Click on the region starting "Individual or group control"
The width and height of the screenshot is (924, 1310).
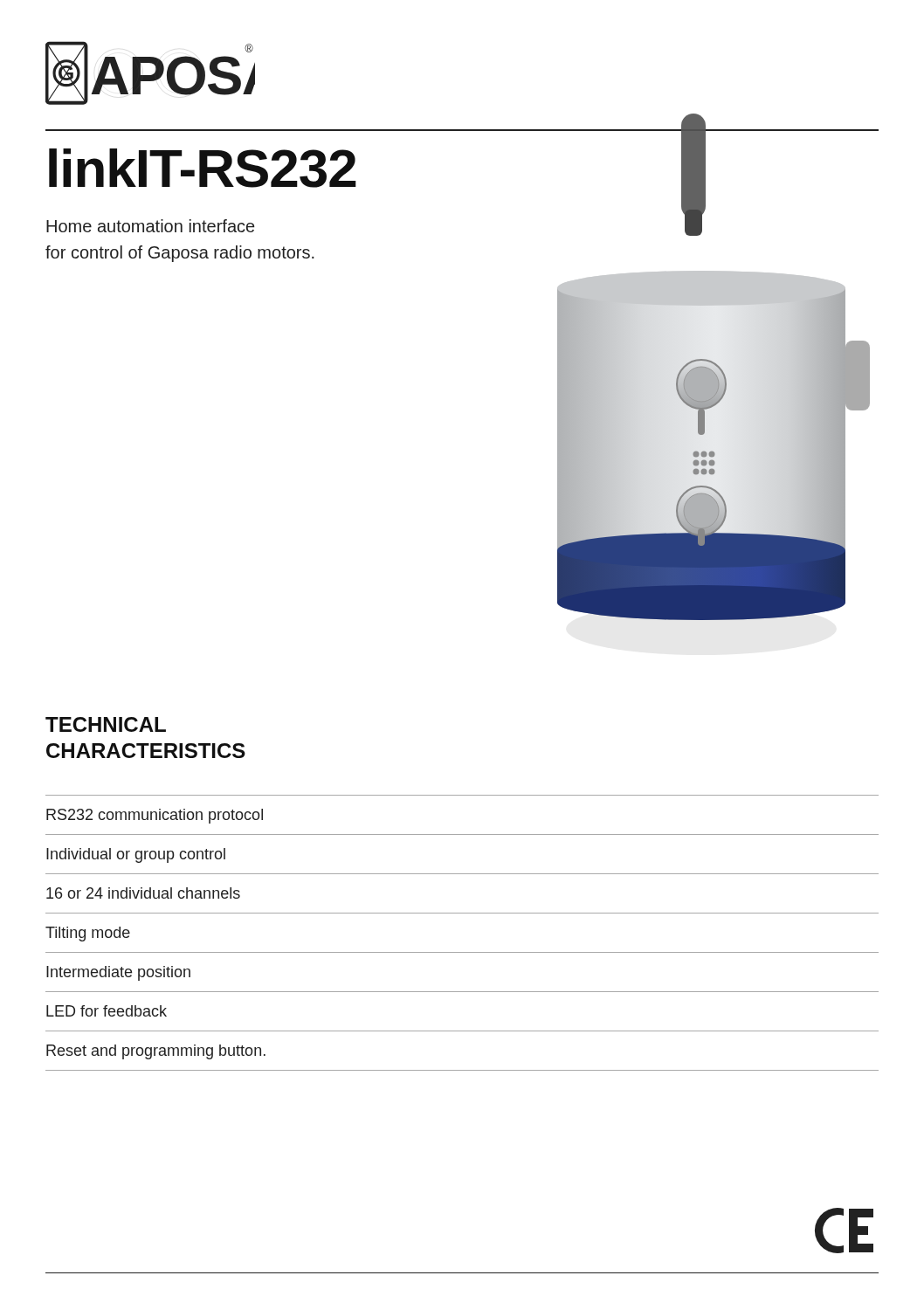pos(136,854)
